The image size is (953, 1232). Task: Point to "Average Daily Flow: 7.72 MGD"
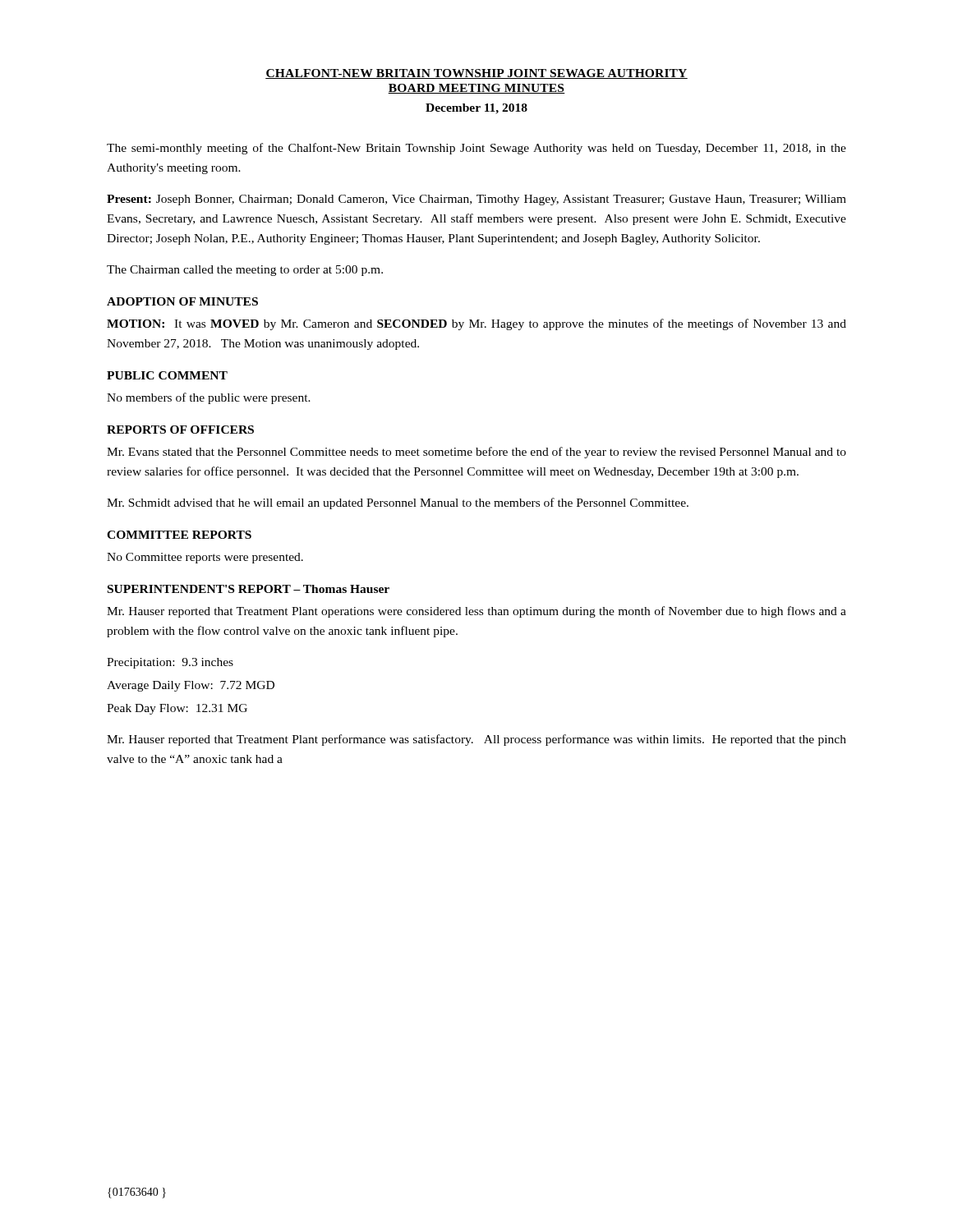[191, 685]
